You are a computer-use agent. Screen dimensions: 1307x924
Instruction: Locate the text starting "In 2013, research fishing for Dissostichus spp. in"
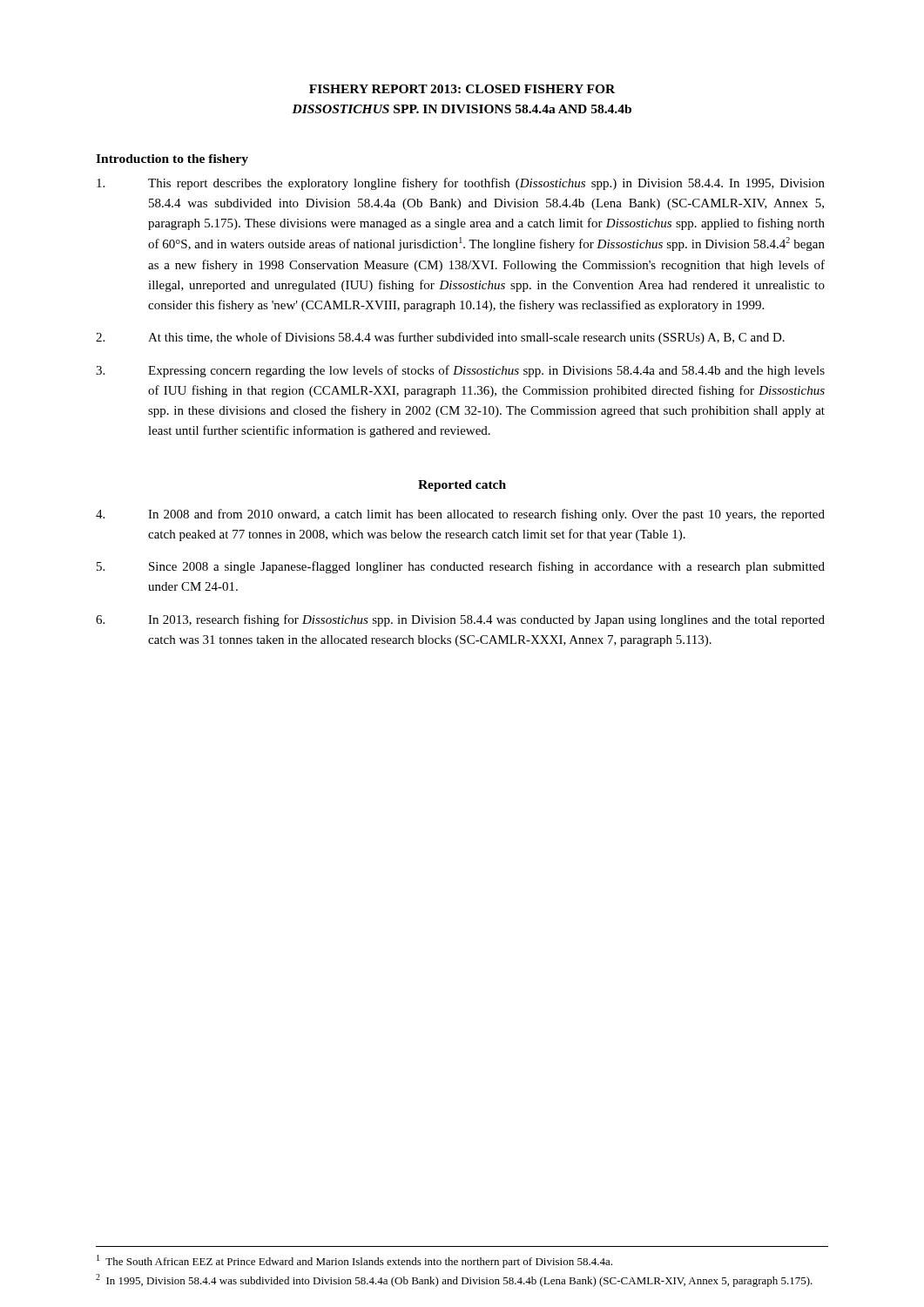click(x=460, y=630)
